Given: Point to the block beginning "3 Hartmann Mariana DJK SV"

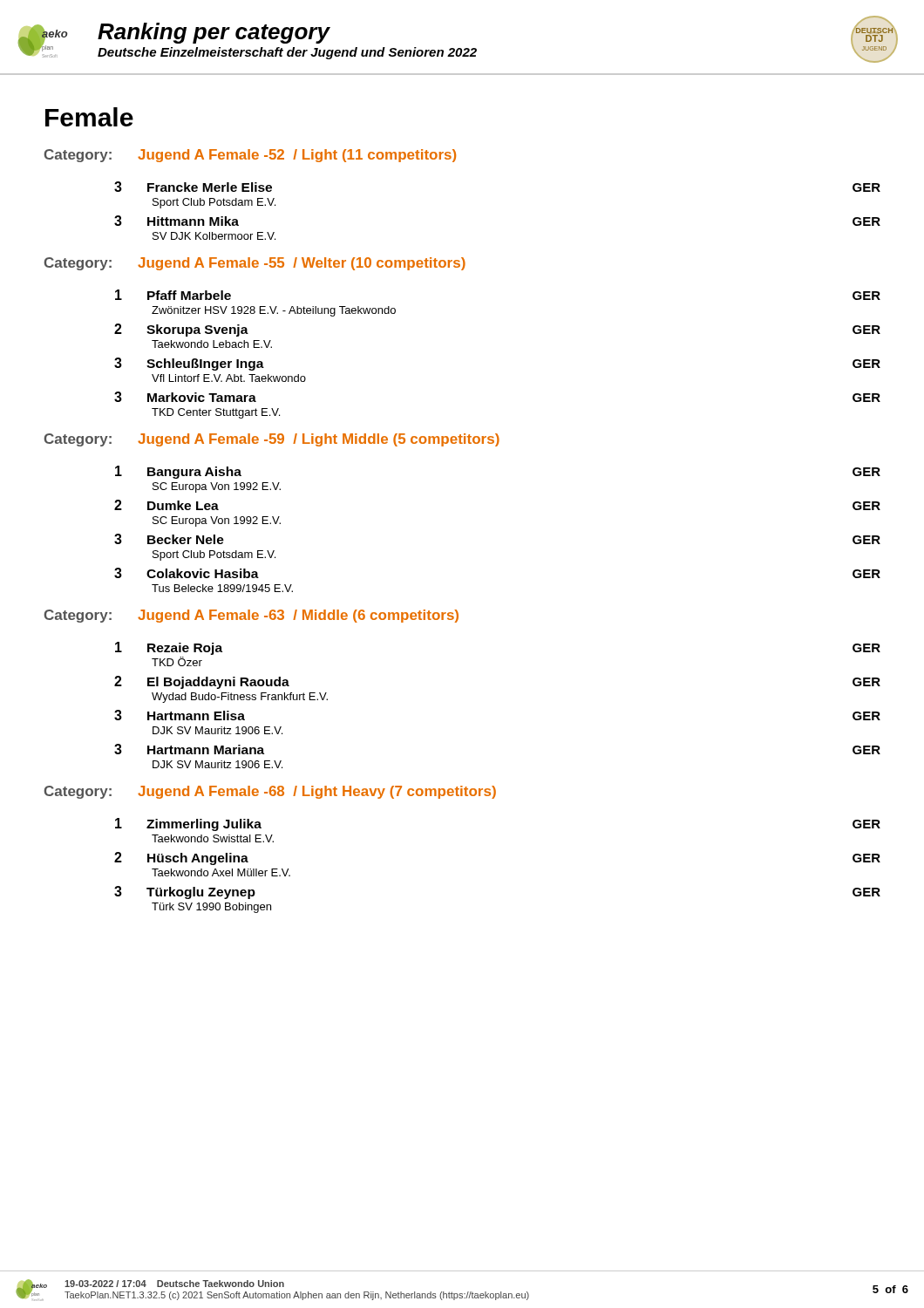Looking at the screenshot, I should pyautogui.click(x=205, y=749).
